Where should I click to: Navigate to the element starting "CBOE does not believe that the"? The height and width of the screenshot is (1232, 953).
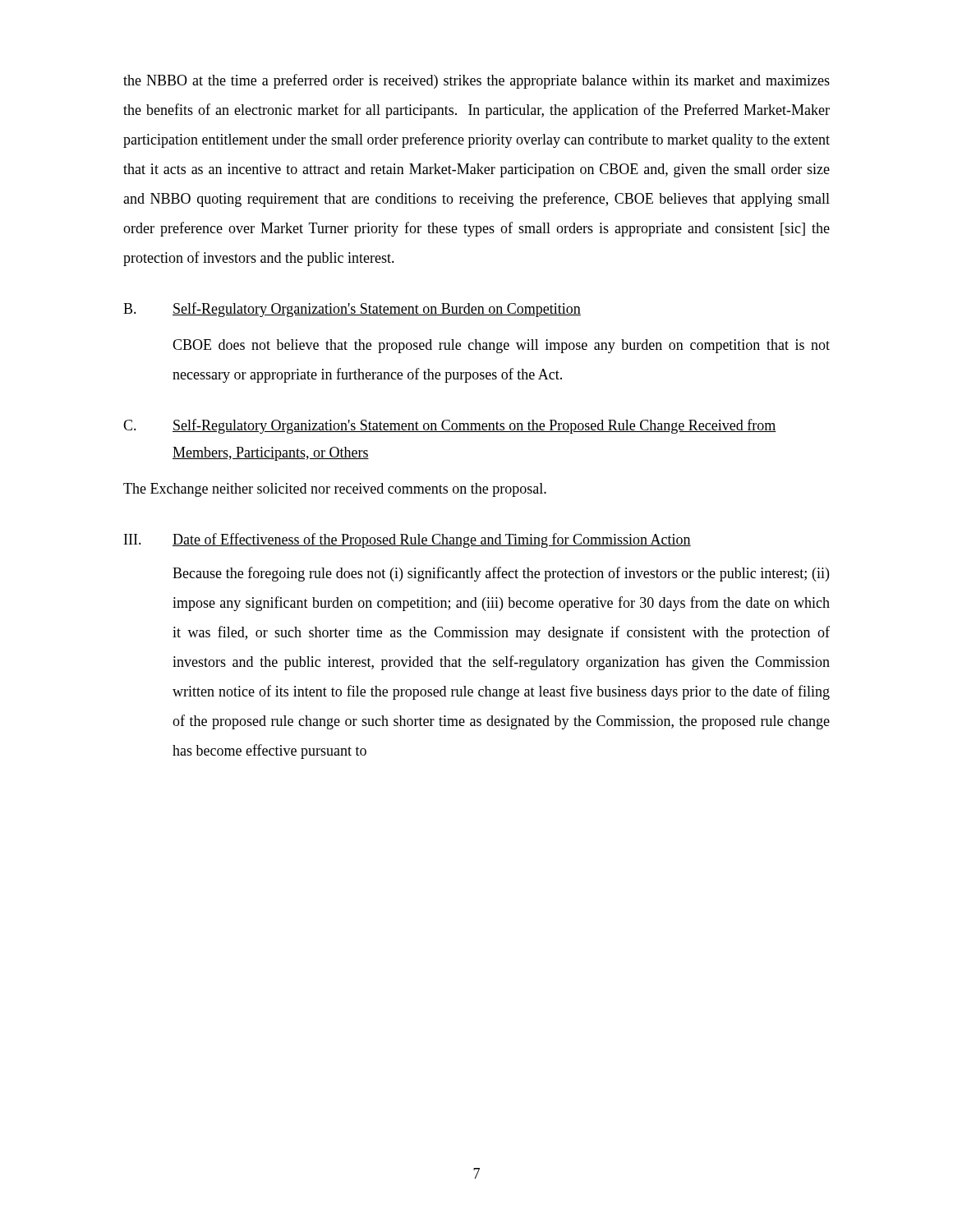click(x=501, y=360)
